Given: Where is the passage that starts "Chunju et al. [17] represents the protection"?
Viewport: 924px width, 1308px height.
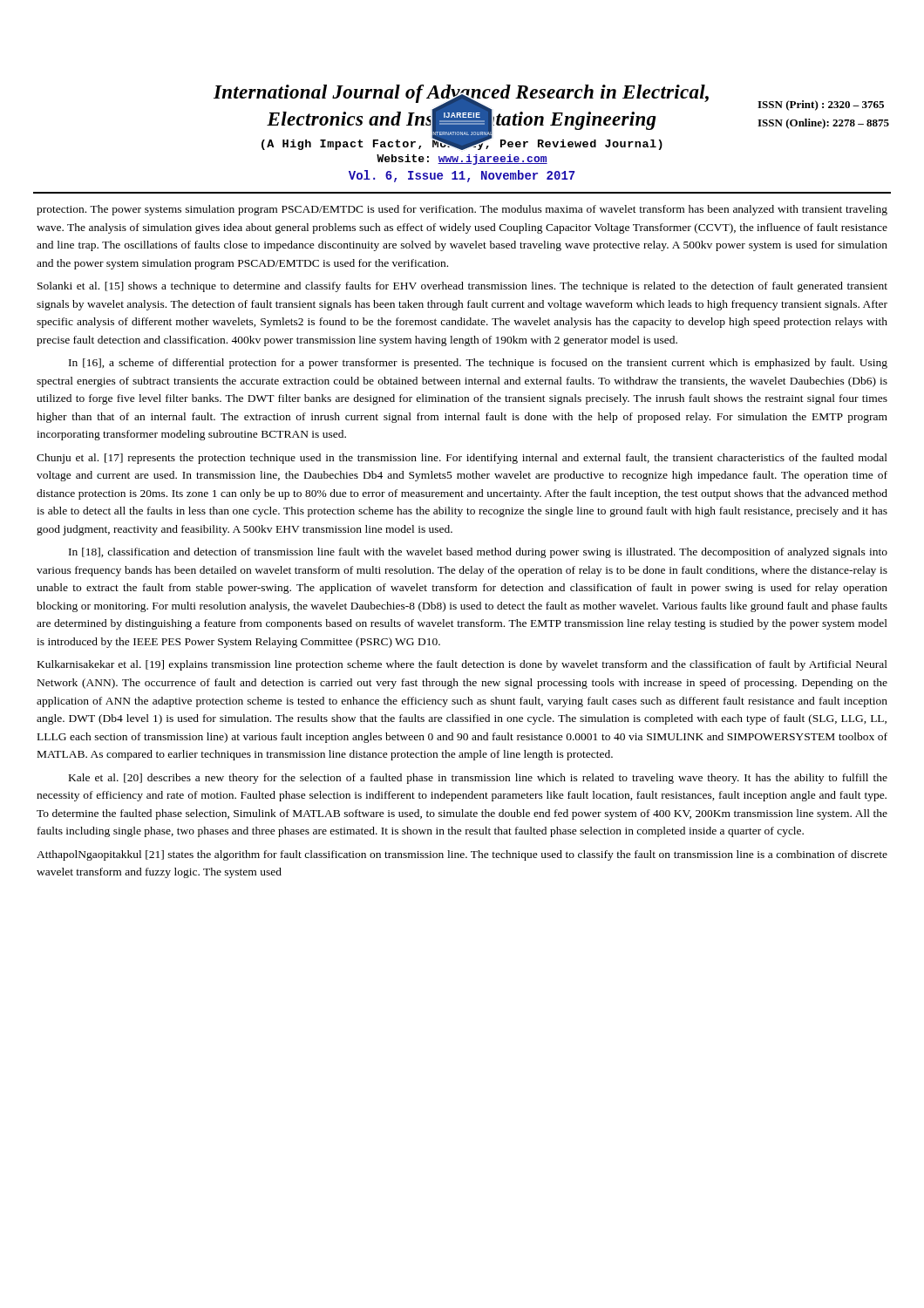Looking at the screenshot, I should [x=462, y=494].
